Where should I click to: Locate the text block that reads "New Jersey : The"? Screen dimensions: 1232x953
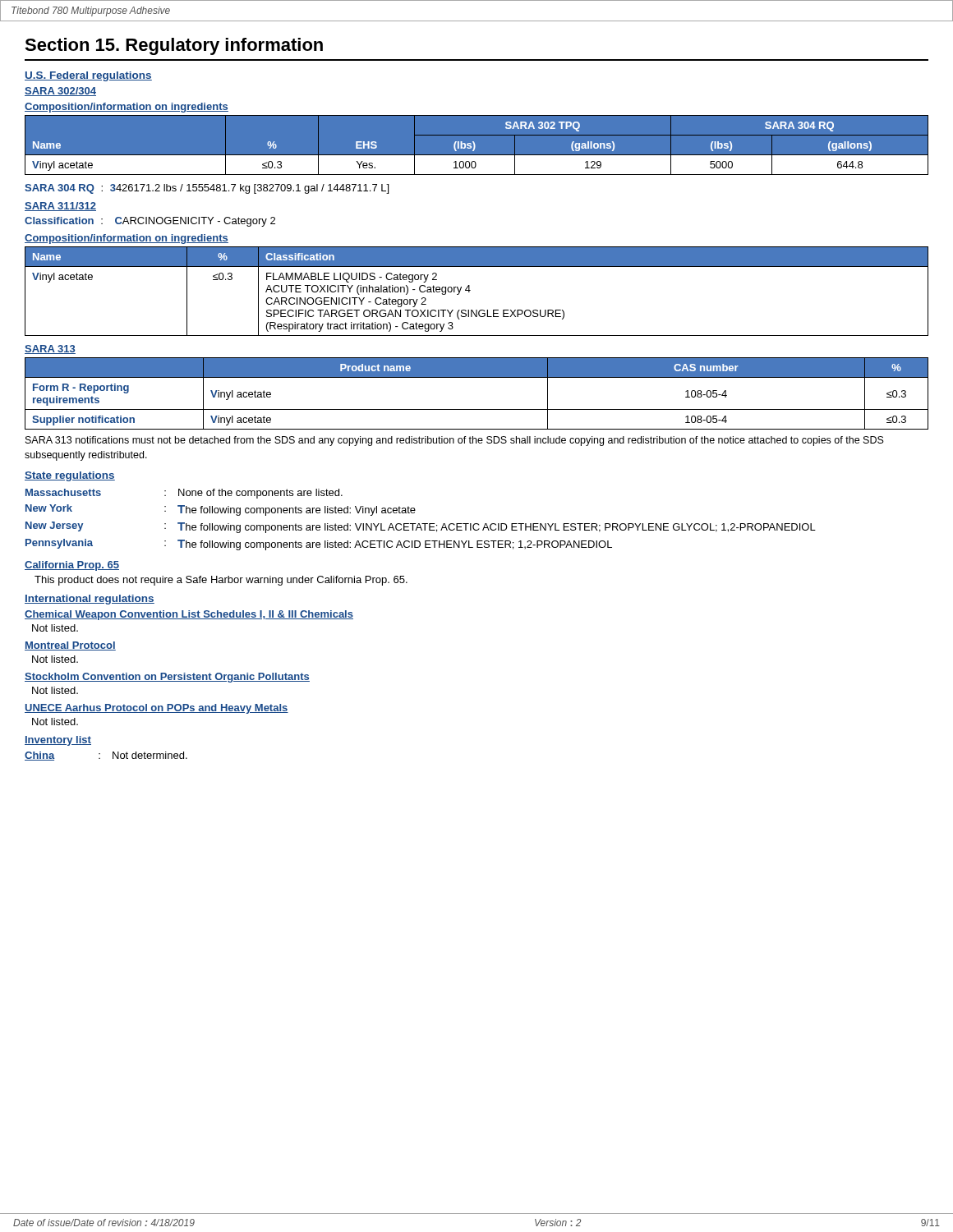476,526
